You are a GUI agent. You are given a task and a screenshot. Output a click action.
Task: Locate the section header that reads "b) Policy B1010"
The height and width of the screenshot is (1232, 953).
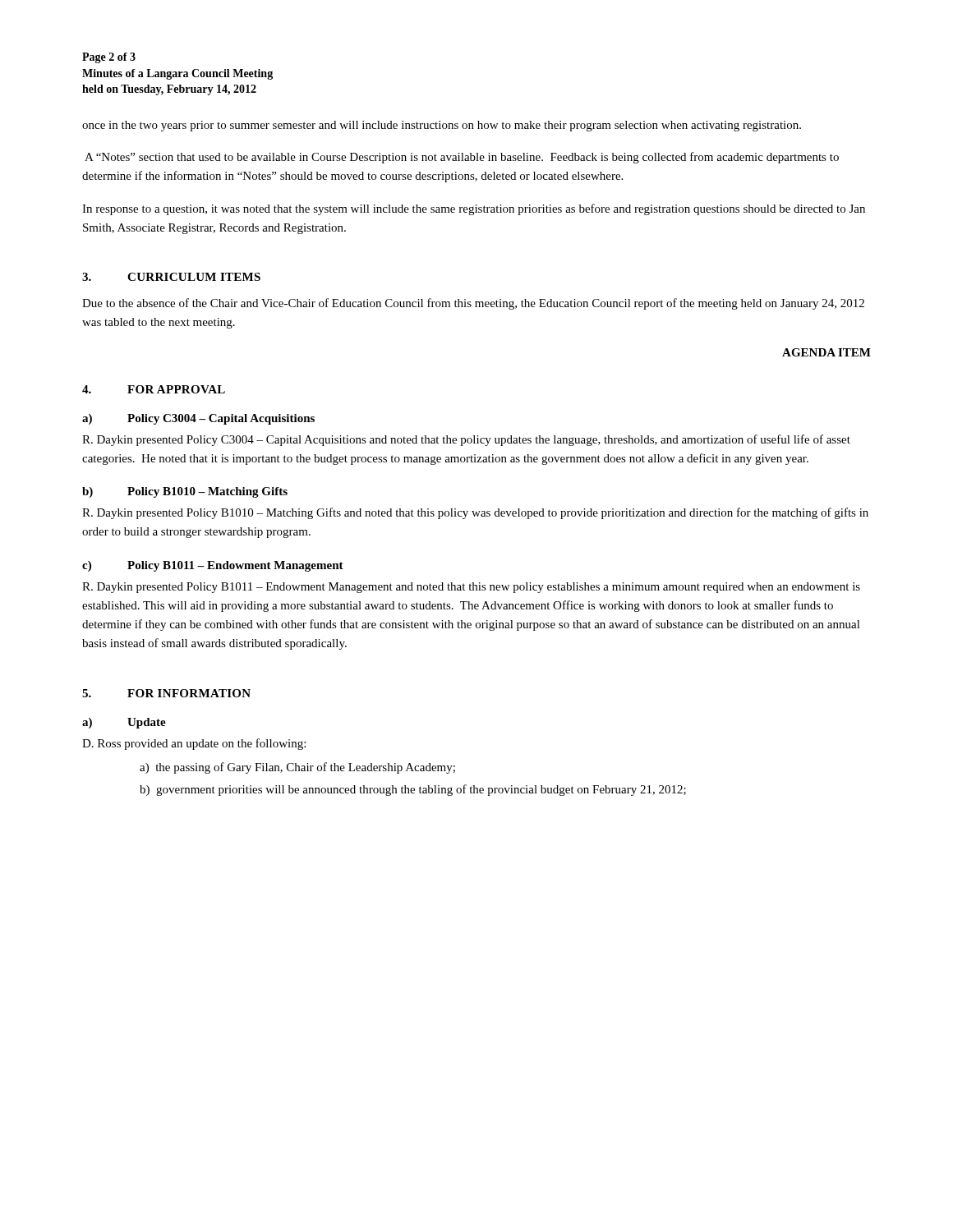[185, 492]
